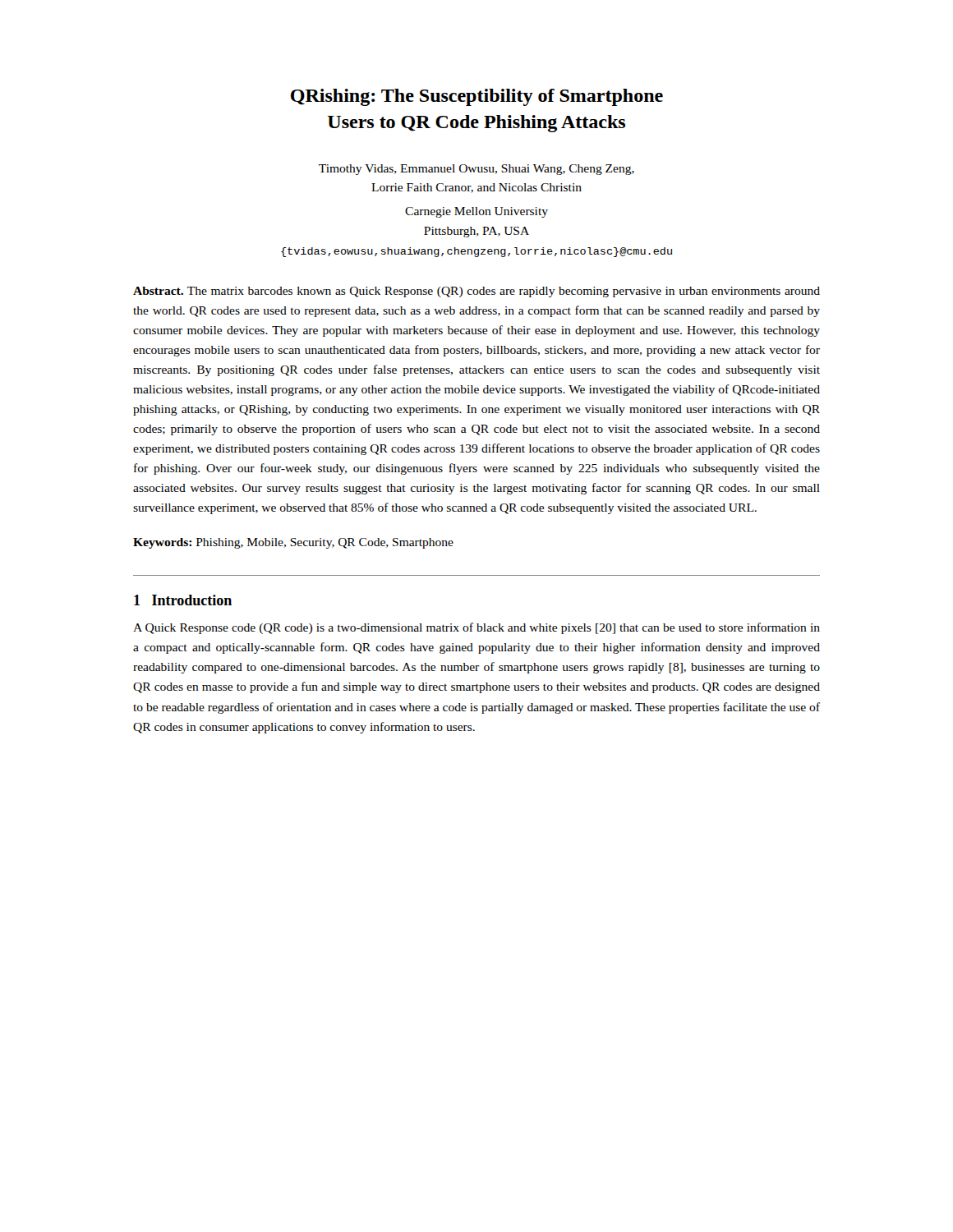Click where it says "1 Introduction"

[x=182, y=601]
